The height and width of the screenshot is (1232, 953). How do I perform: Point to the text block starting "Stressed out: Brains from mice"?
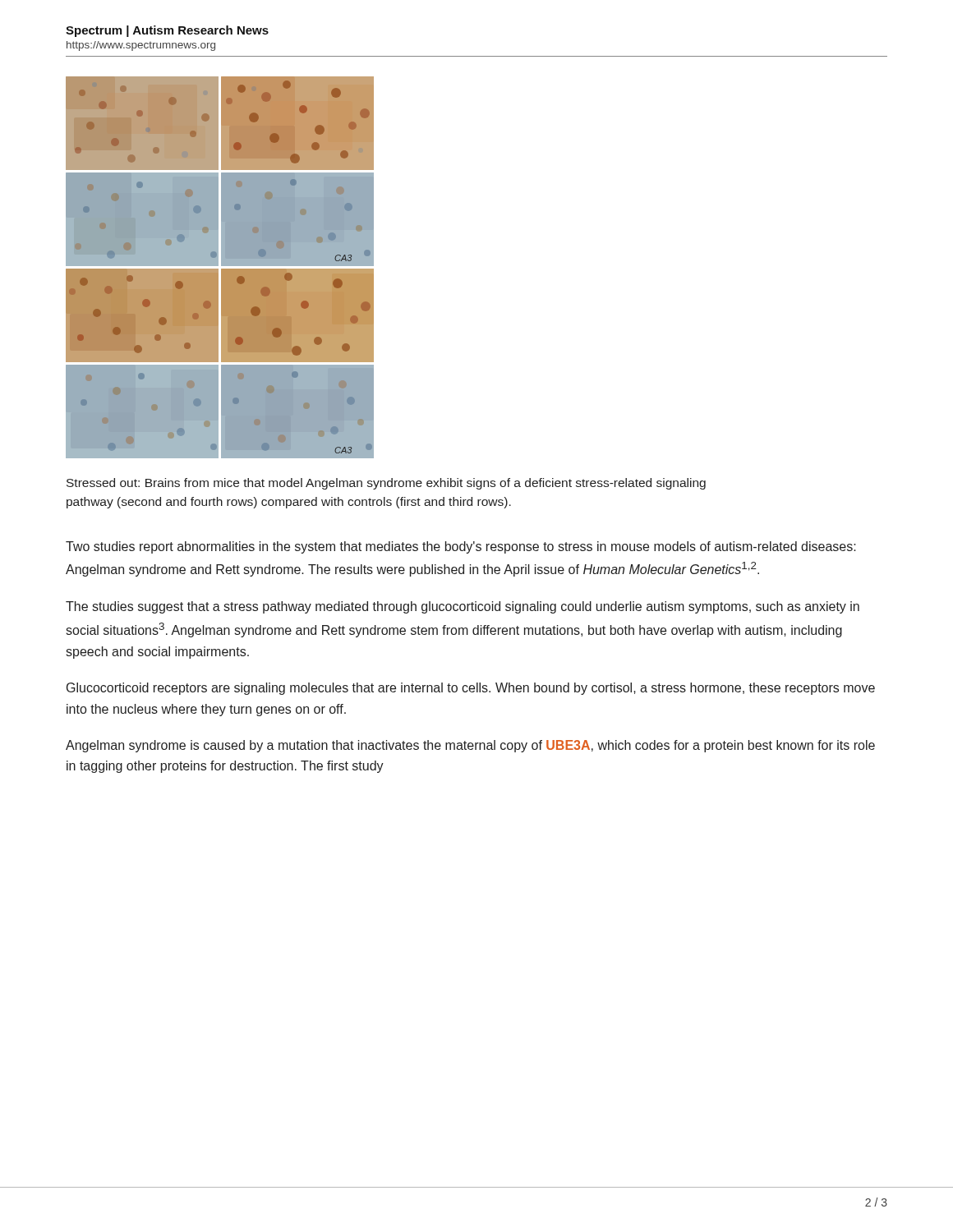pos(403,492)
